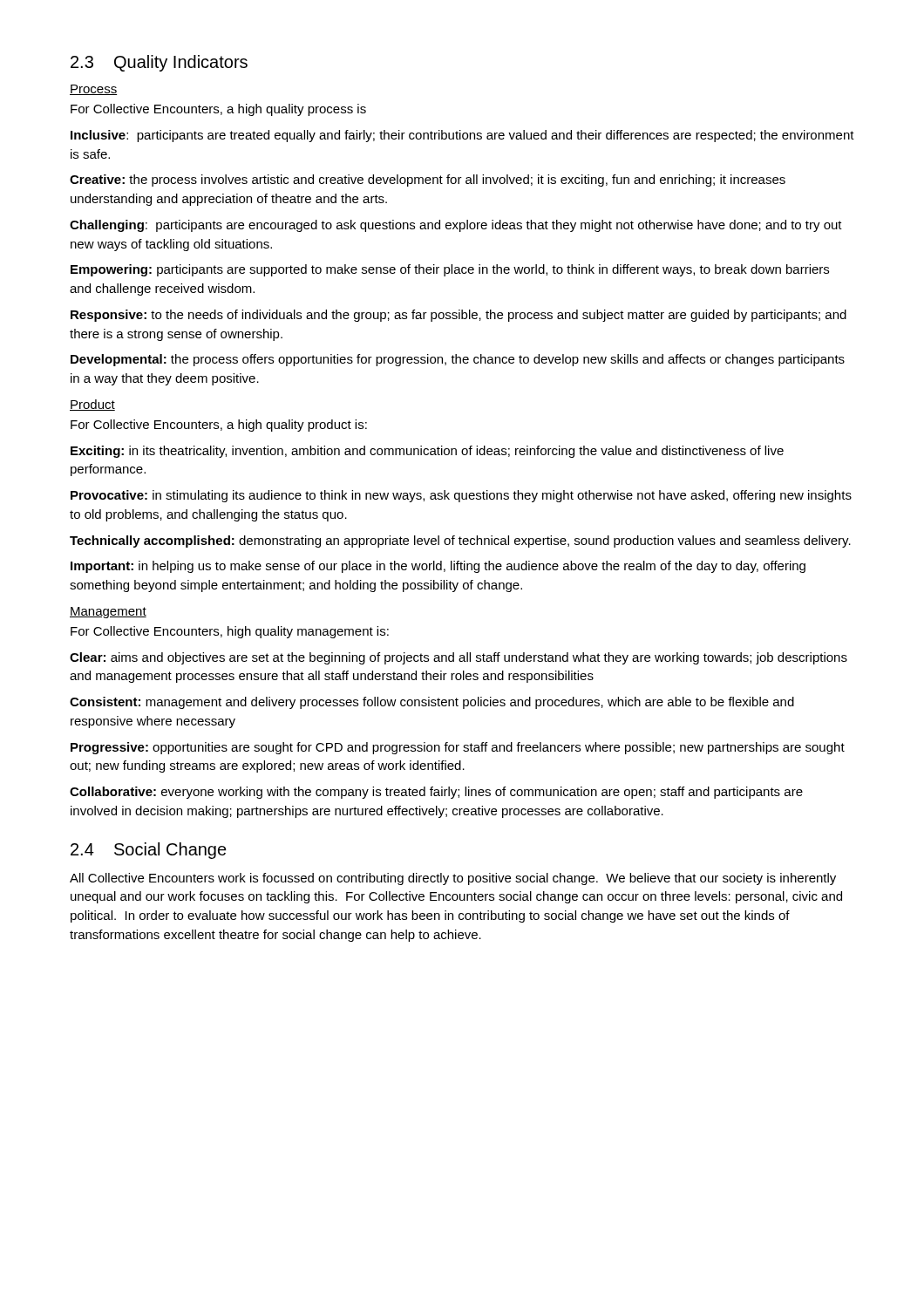Point to the block beginning "For Collective Encounters, a high quality process"
Viewport: 924px width, 1308px height.
pos(218,109)
